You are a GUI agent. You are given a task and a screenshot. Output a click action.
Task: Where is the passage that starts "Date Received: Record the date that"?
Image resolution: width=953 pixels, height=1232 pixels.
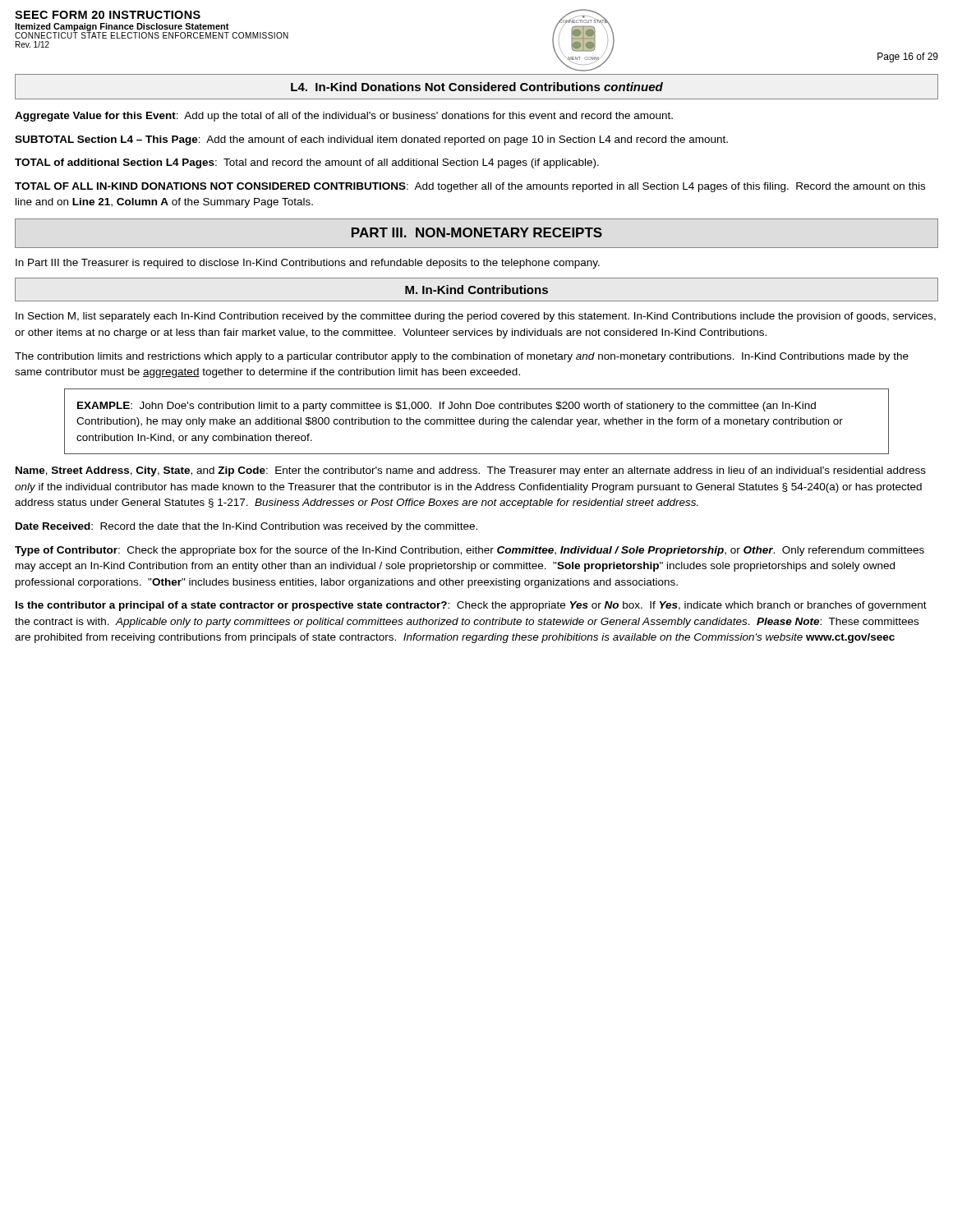pos(247,526)
